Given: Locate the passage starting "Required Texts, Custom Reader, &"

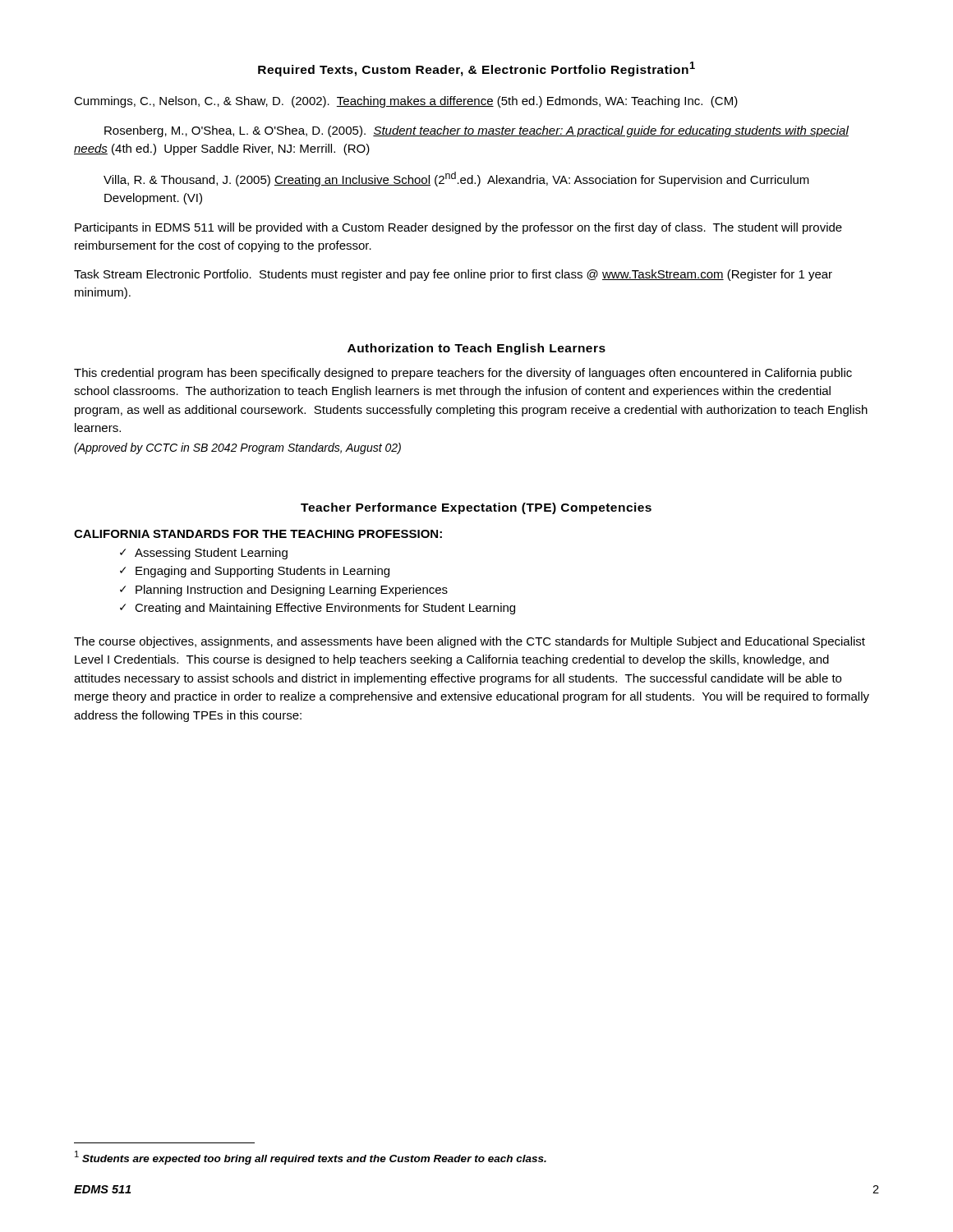Looking at the screenshot, I should [476, 68].
